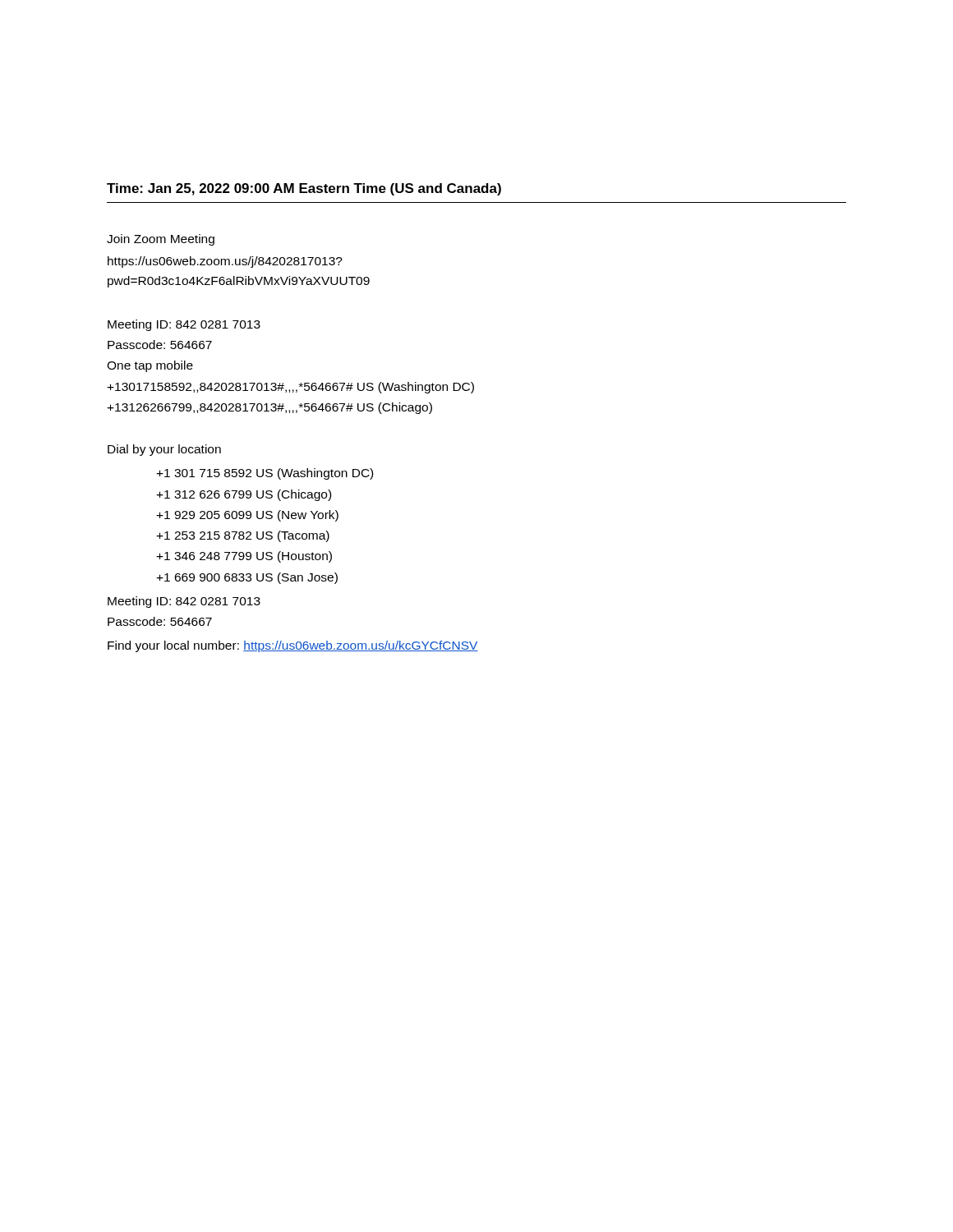The height and width of the screenshot is (1232, 953).
Task: Find the text block starting "+13126266799,,84202817013#,,,,*564667# US (Chicago)"
Action: 270,407
